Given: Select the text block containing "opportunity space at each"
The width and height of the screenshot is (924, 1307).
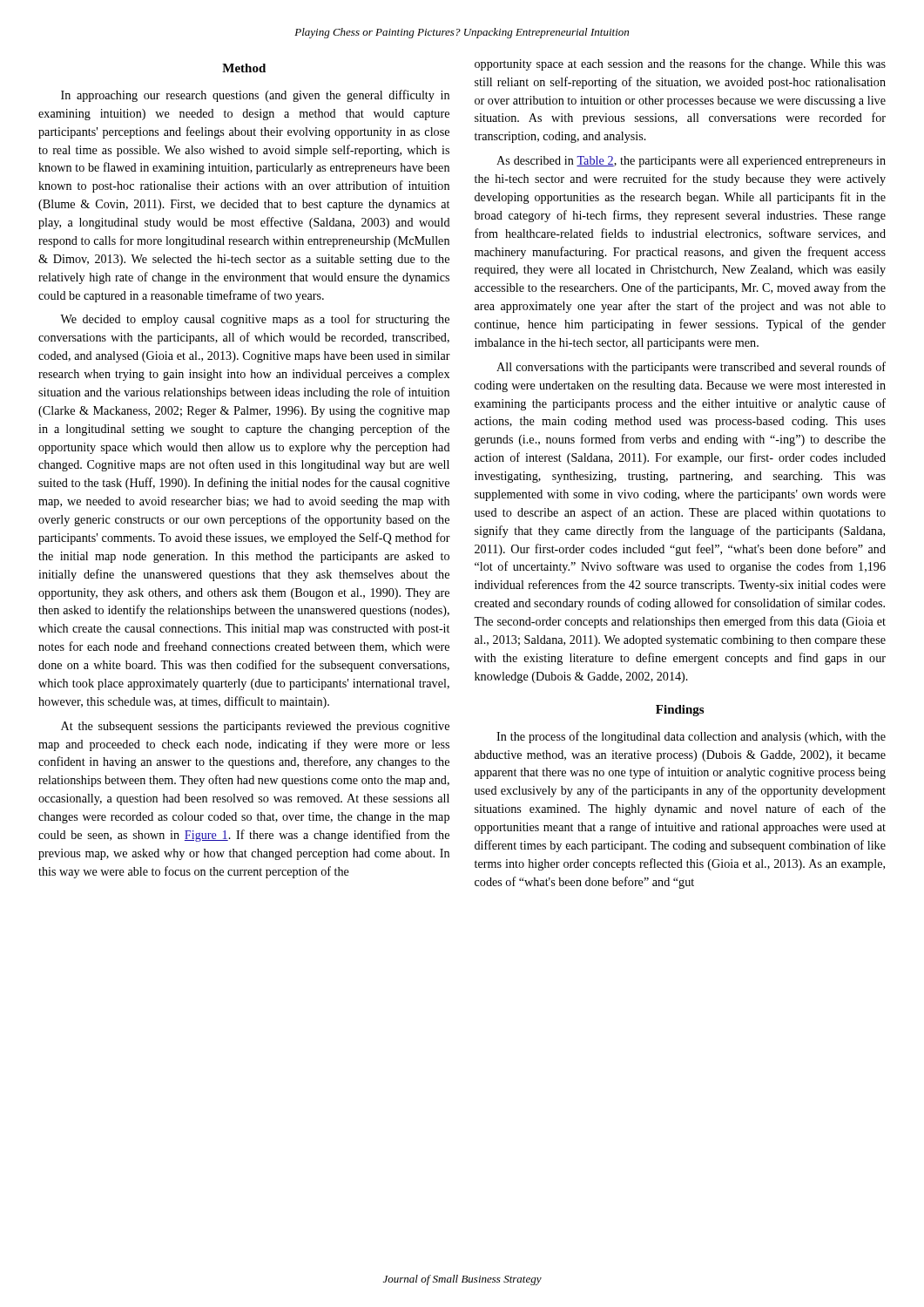Looking at the screenshot, I should [680, 100].
